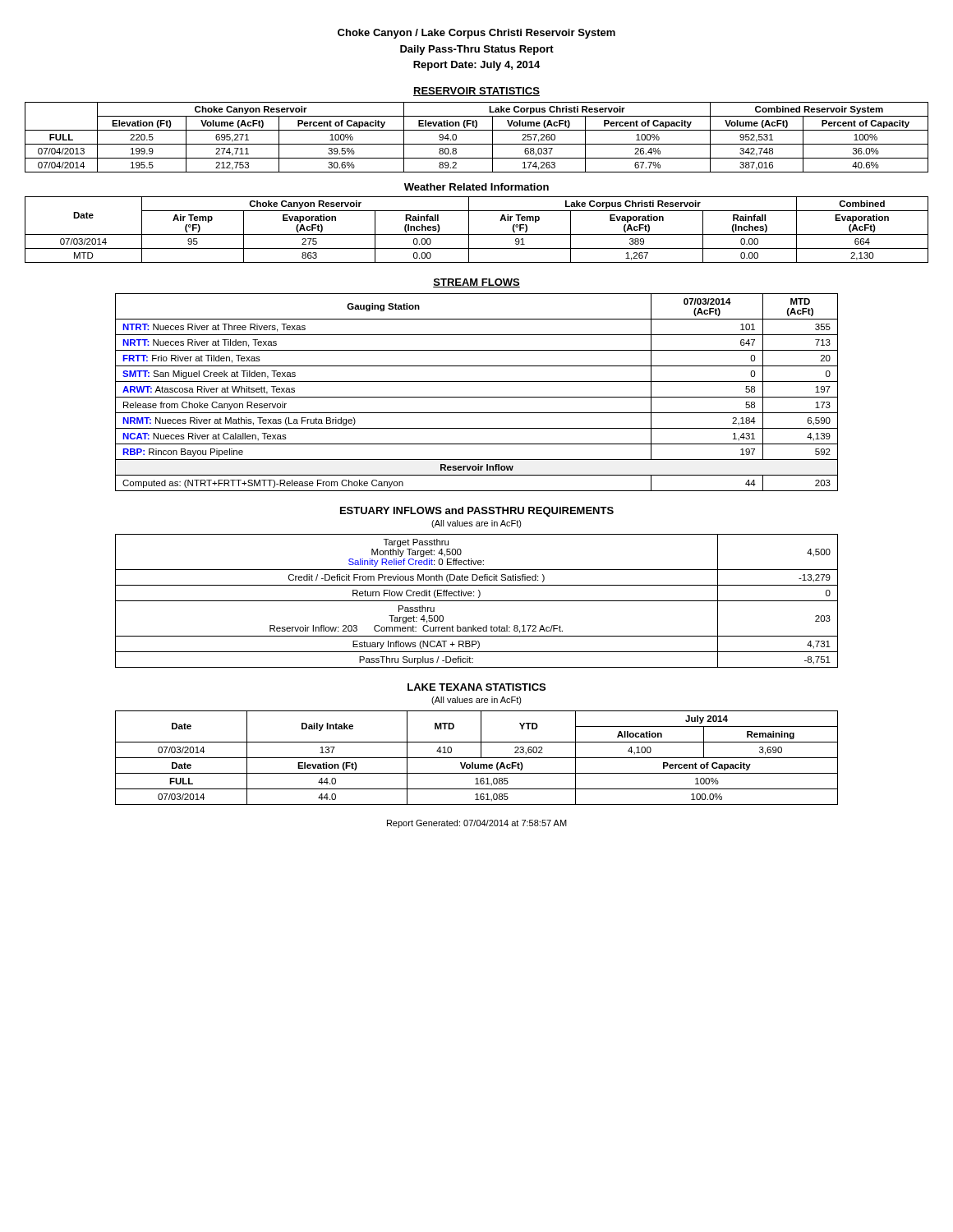The height and width of the screenshot is (1232, 953).
Task: Find "LAKE TEXANA STATISTICS(All values are in AcFt)" on this page
Action: click(x=476, y=693)
